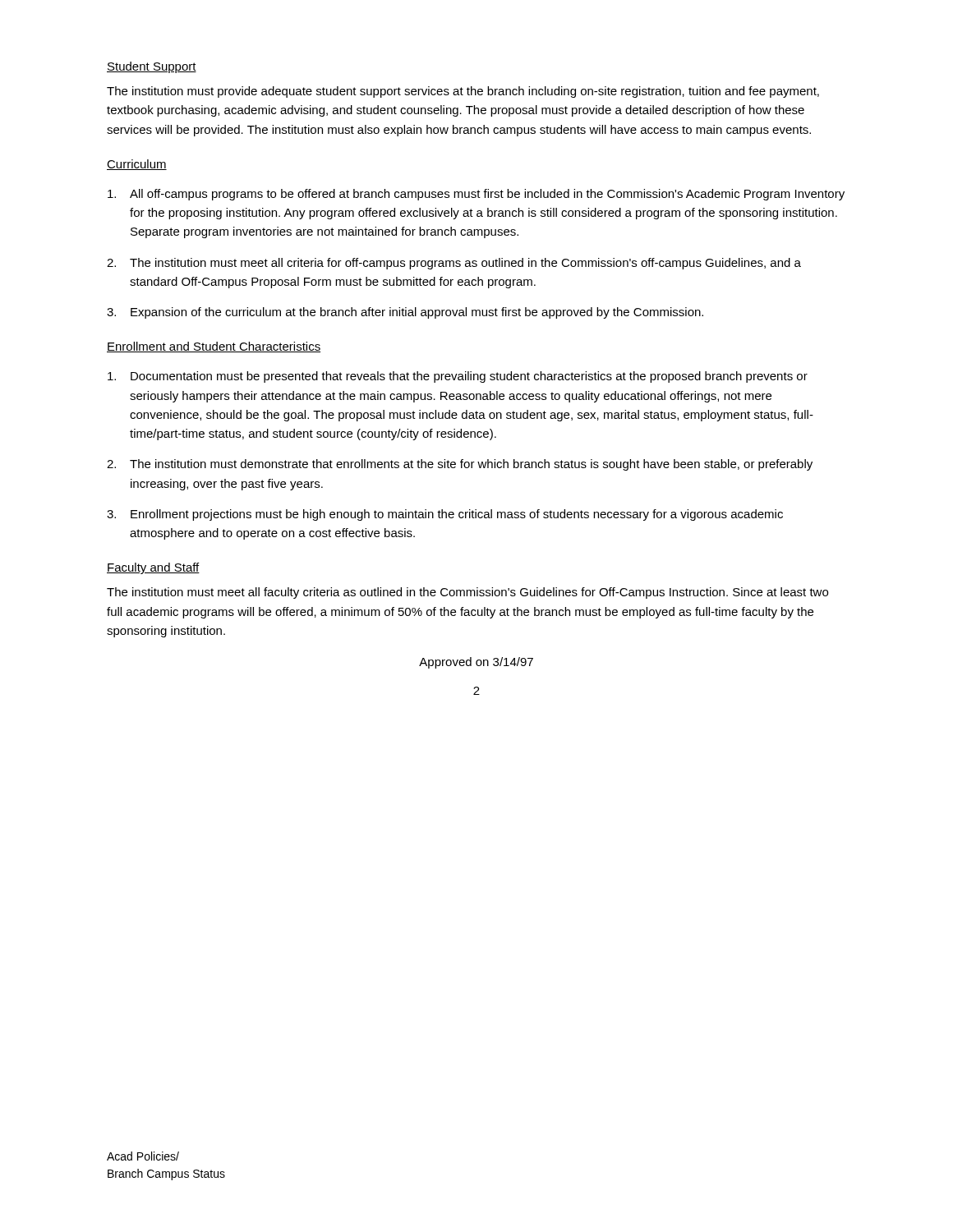This screenshot has width=953, height=1232.
Task: Select the element starting "Faculty and Staff"
Action: (153, 567)
